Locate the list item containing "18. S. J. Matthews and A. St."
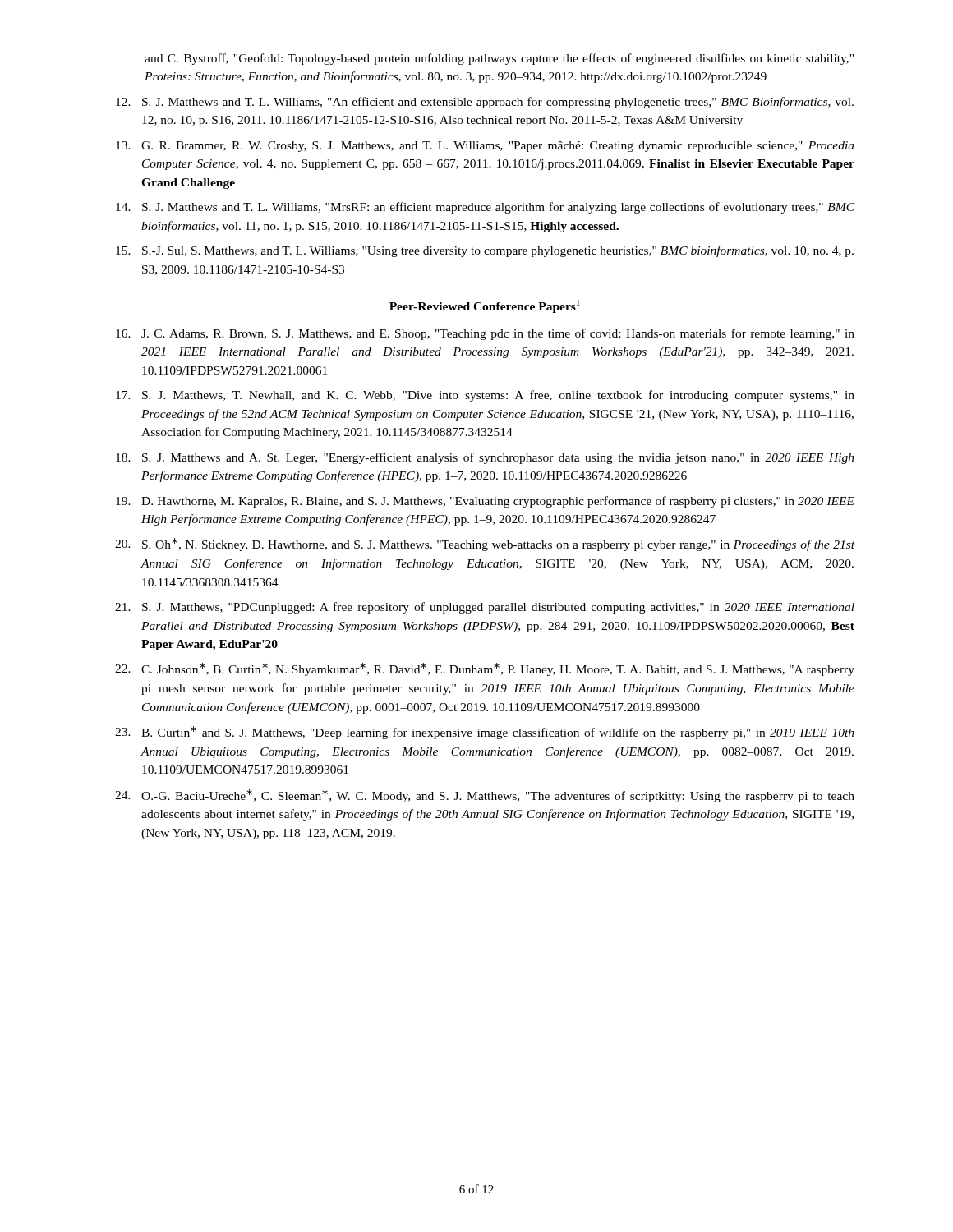The height and width of the screenshot is (1232, 953). click(485, 467)
